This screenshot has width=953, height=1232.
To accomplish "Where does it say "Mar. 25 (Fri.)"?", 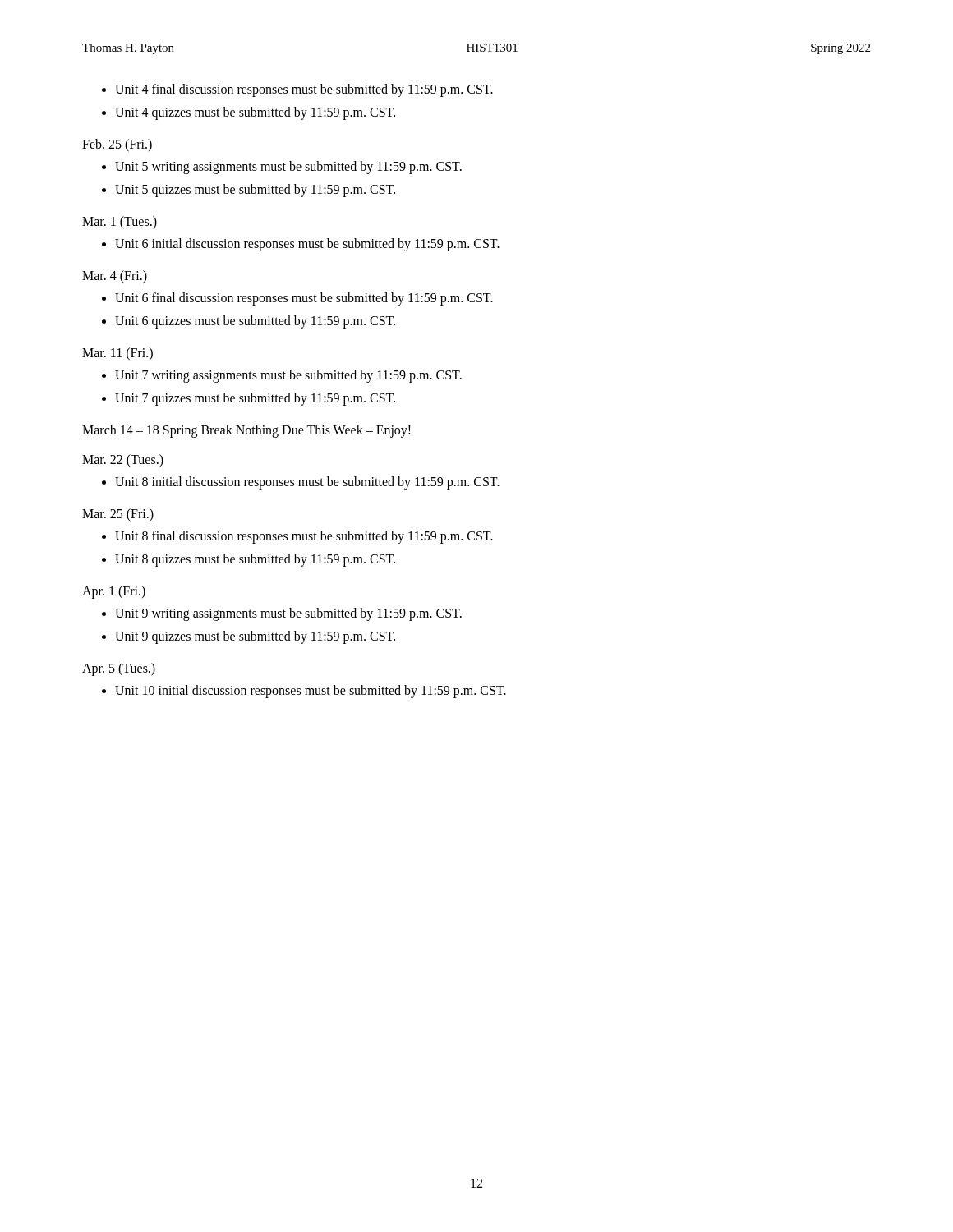I will (x=118, y=514).
